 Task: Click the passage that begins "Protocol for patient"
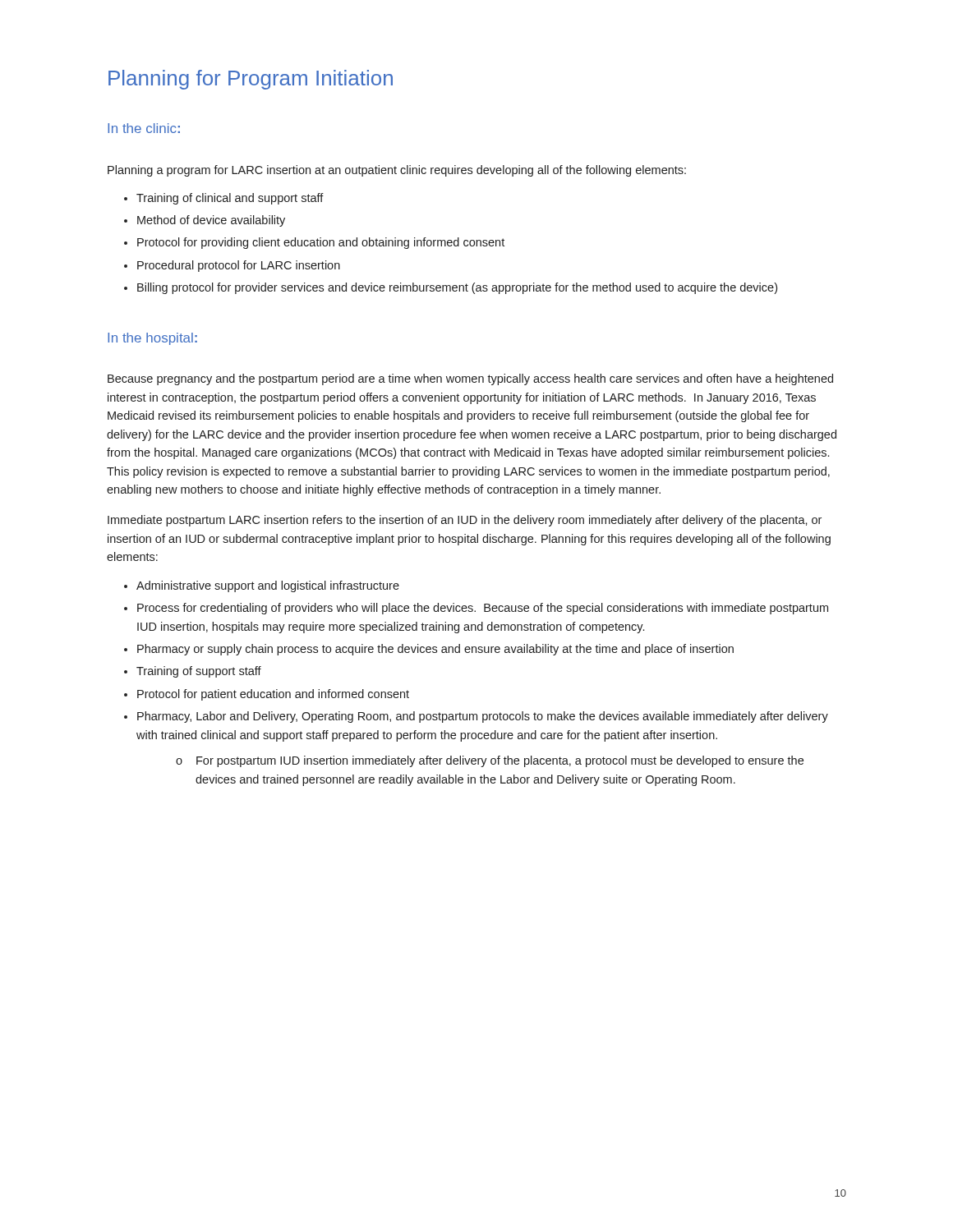[x=273, y=695]
